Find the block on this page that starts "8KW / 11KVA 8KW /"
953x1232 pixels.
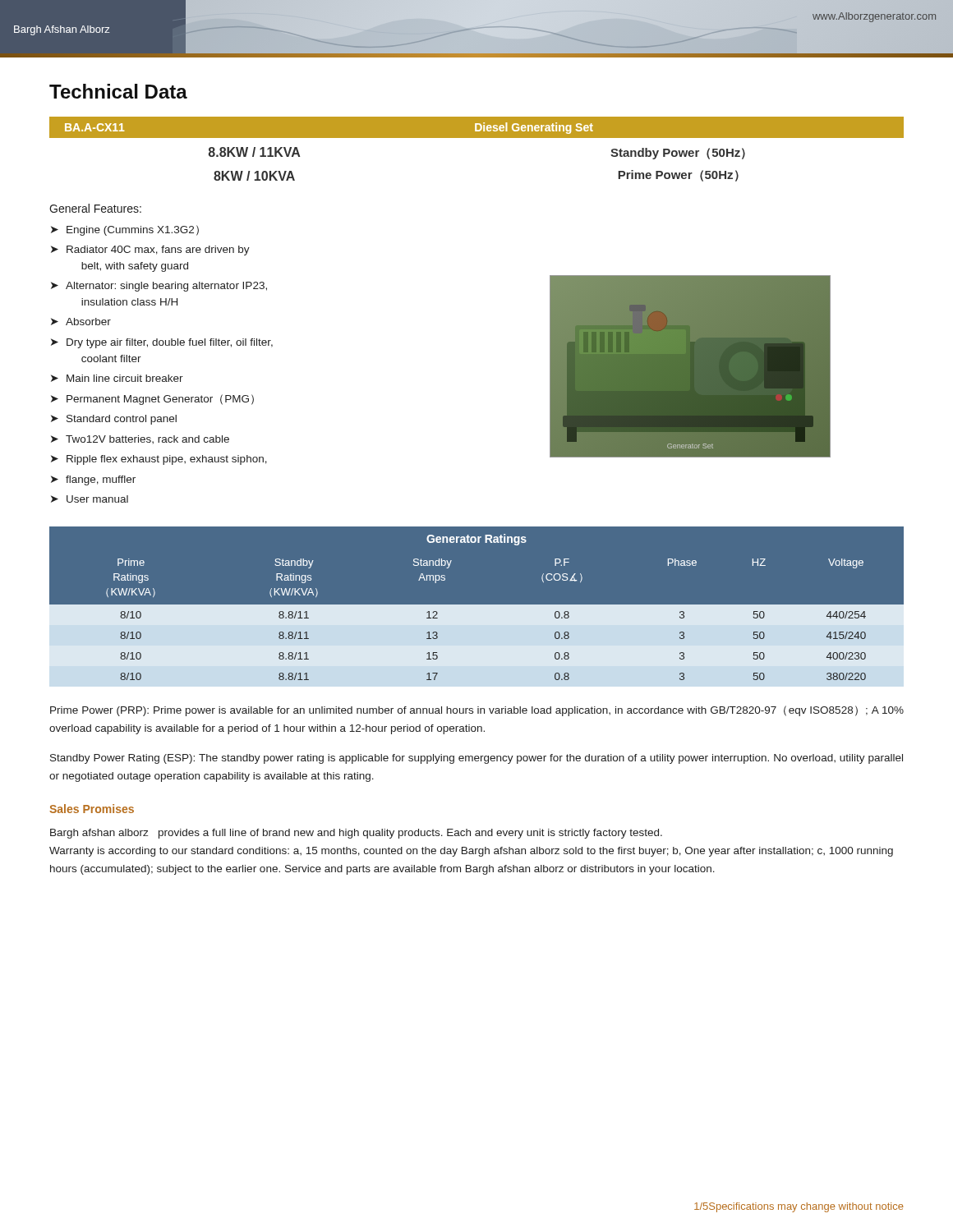pos(253,153)
